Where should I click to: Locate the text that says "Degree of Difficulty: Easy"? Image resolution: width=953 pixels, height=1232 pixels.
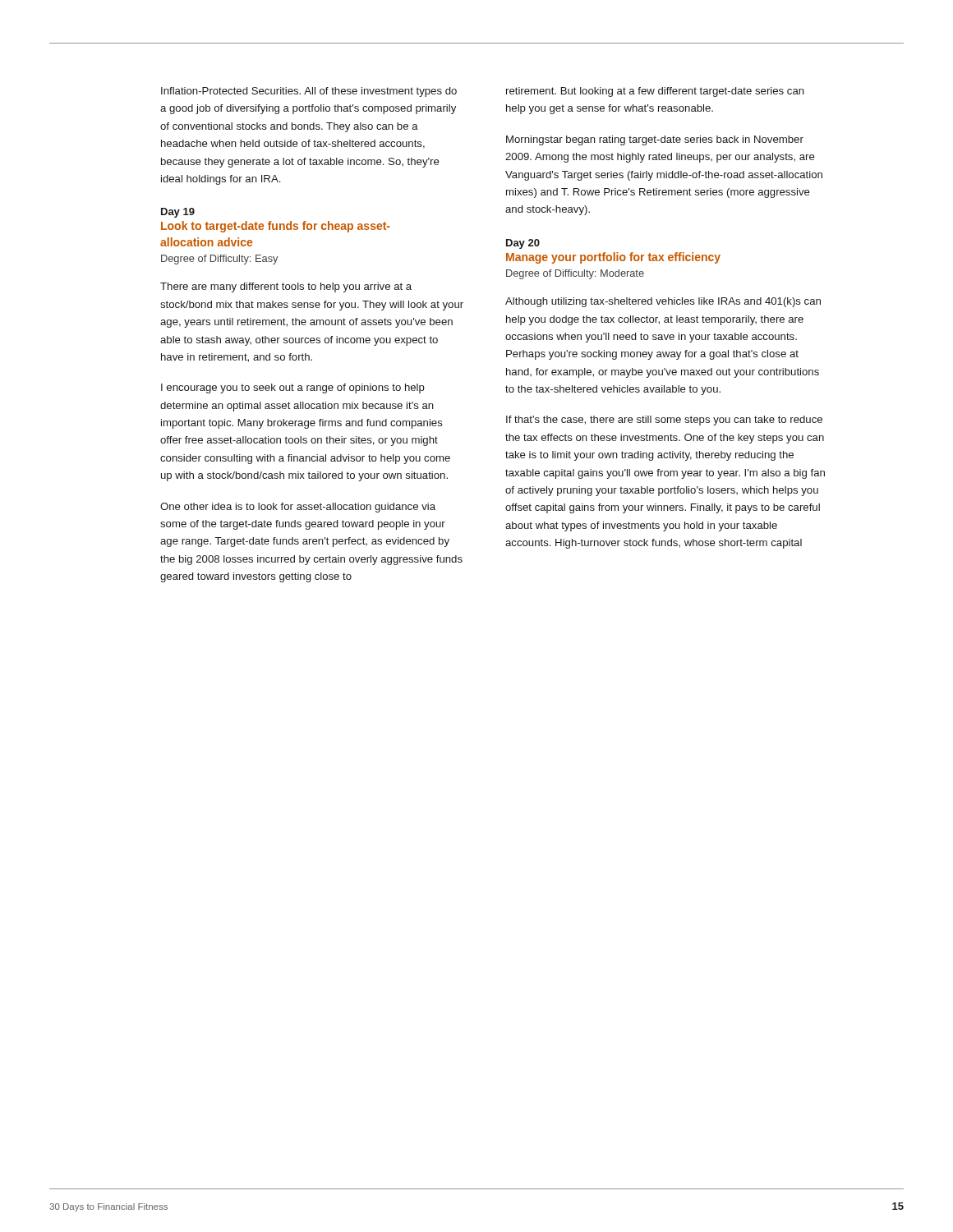coord(219,259)
